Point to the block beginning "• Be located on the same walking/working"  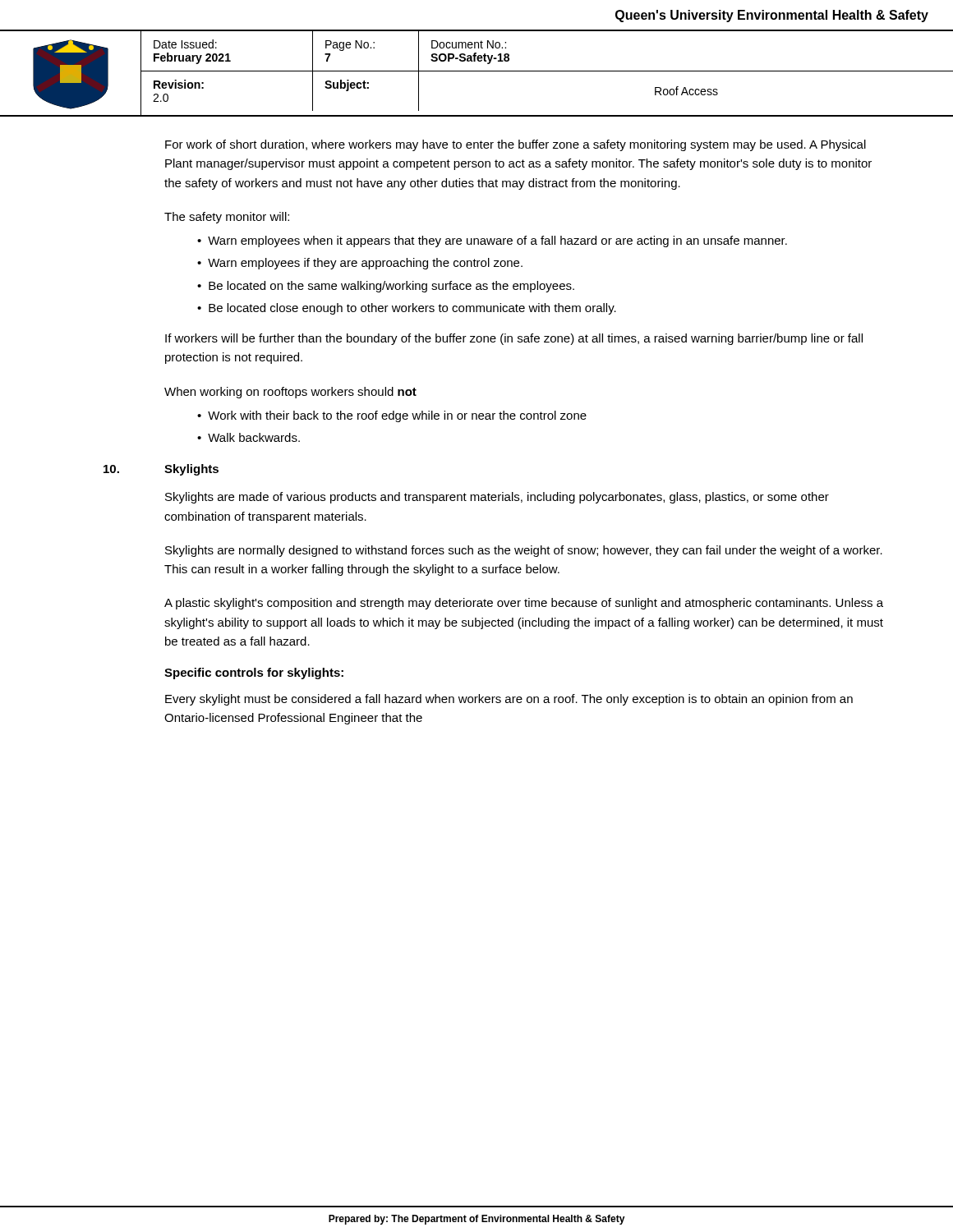[386, 285]
